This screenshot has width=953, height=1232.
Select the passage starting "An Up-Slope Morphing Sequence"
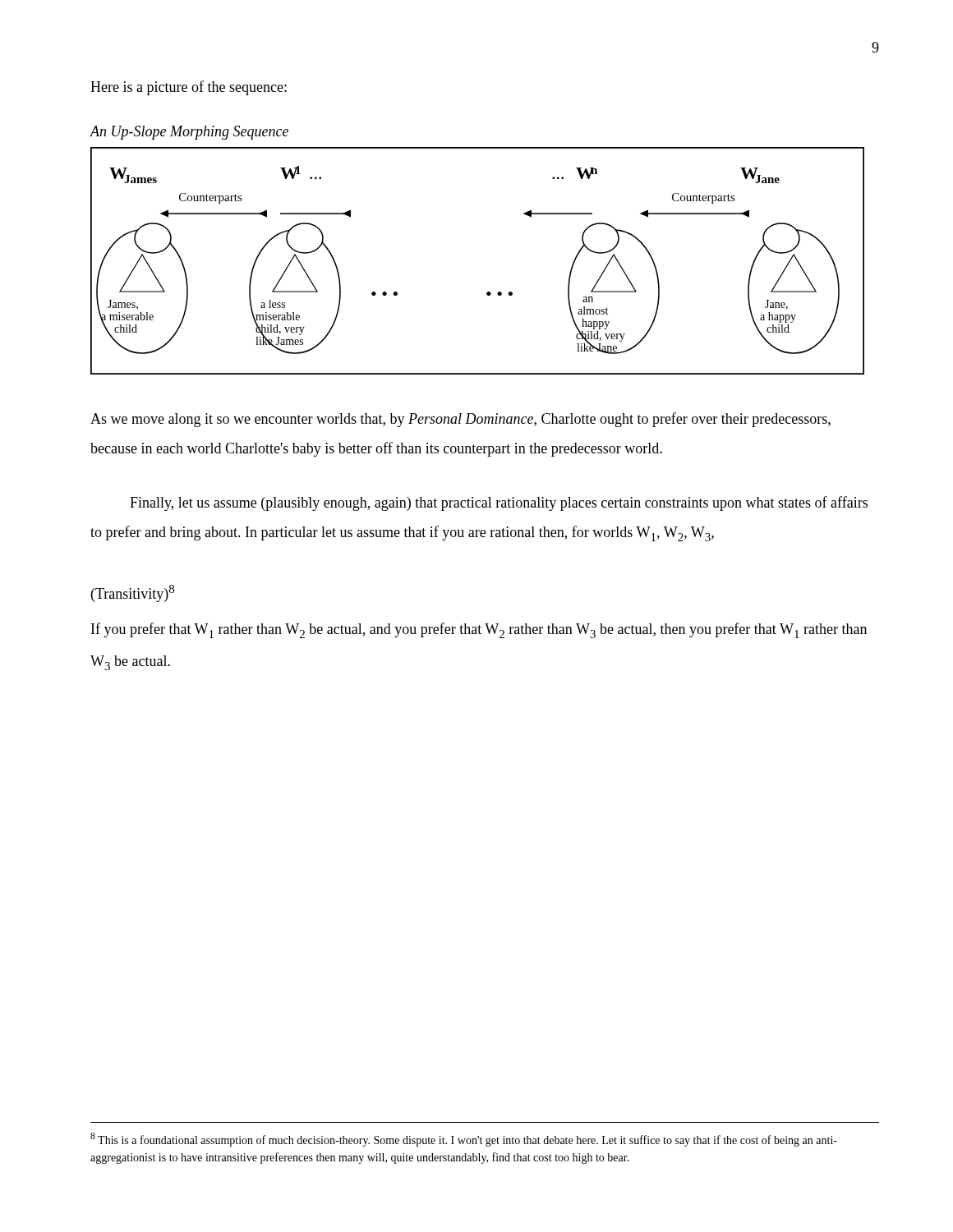coord(190,132)
